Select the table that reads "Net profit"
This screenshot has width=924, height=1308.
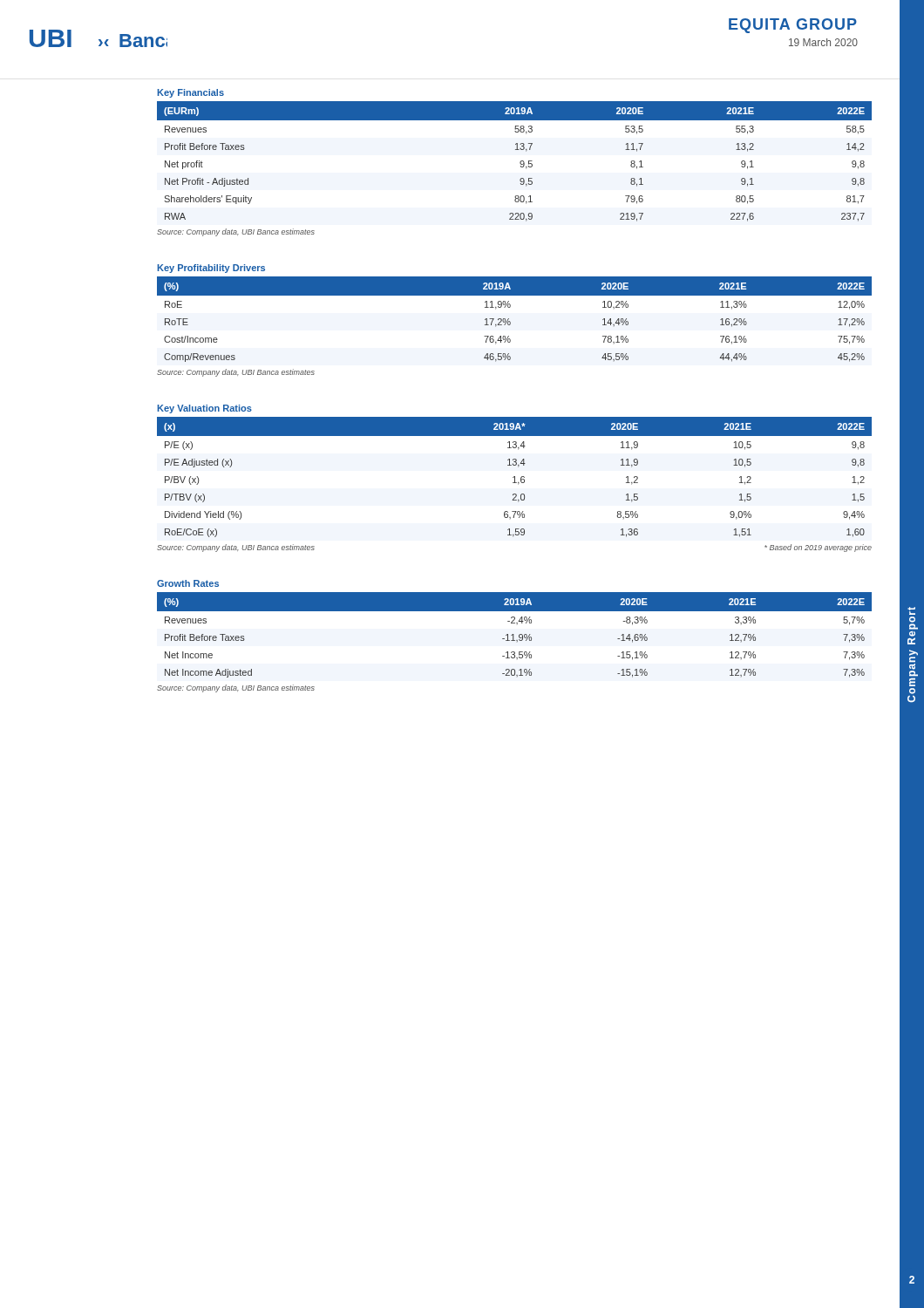point(514,163)
